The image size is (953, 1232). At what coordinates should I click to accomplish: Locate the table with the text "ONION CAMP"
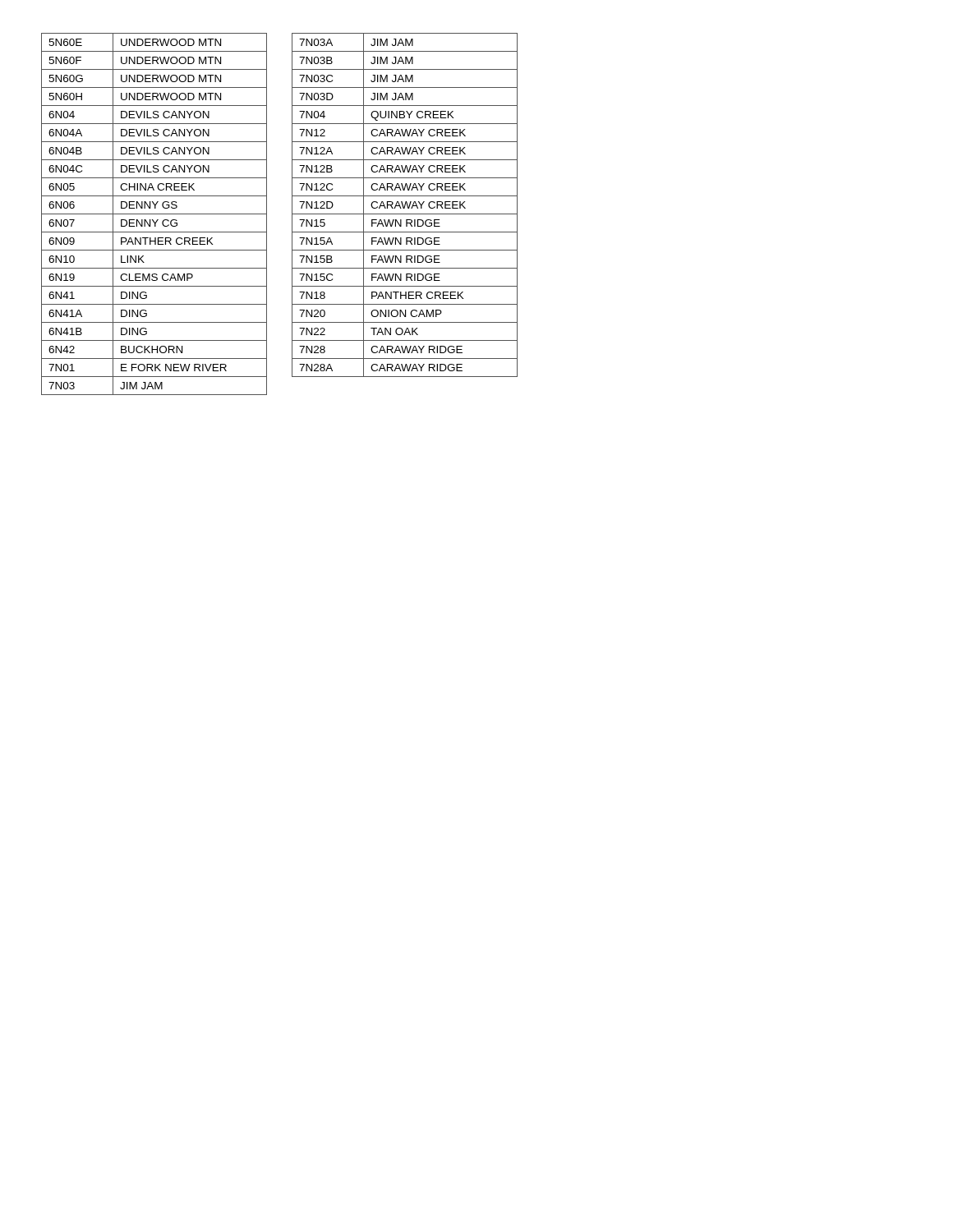[405, 214]
